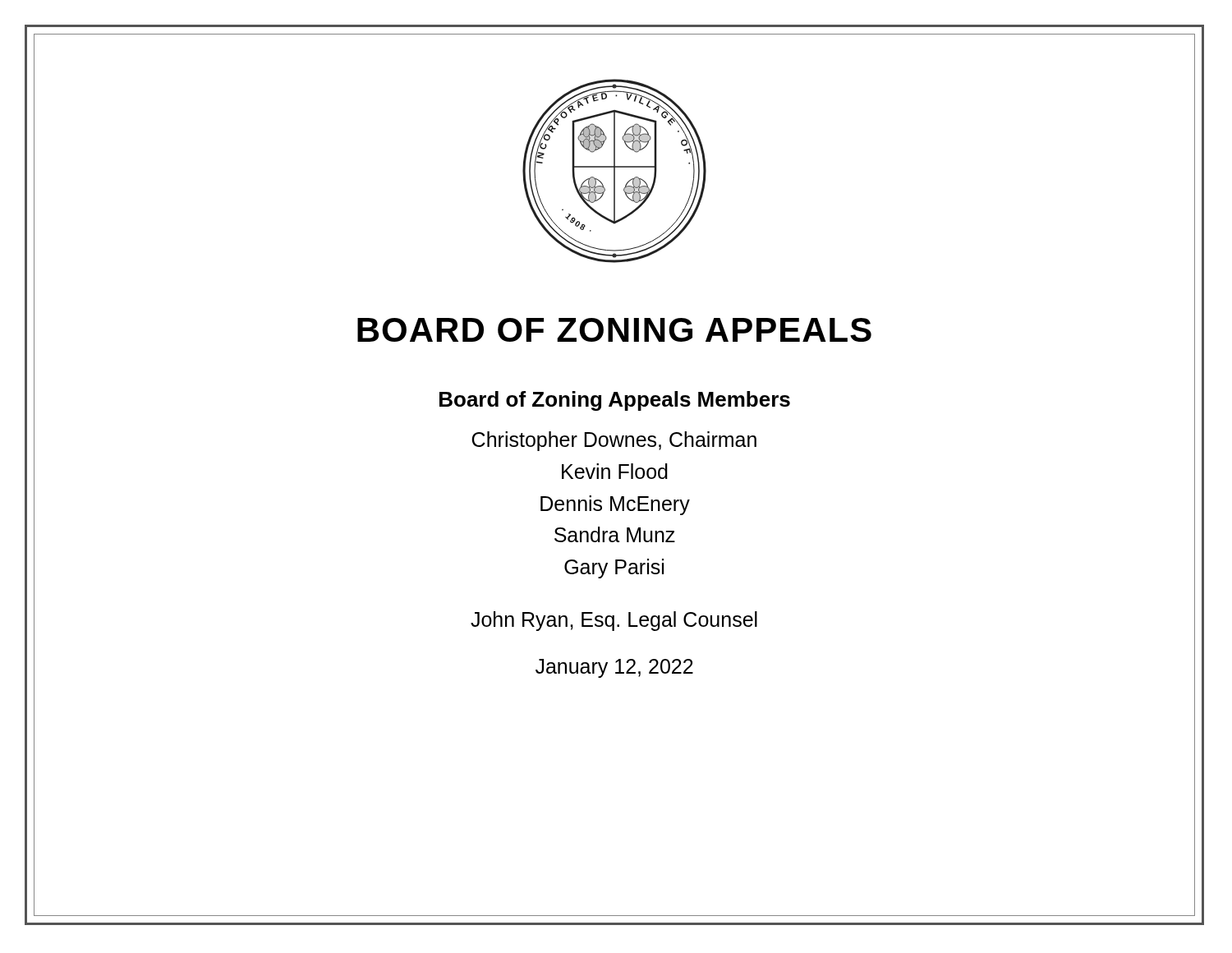
Task: Select the title containing "BOARD OF ZONING APPEALS"
Action: 614,330
